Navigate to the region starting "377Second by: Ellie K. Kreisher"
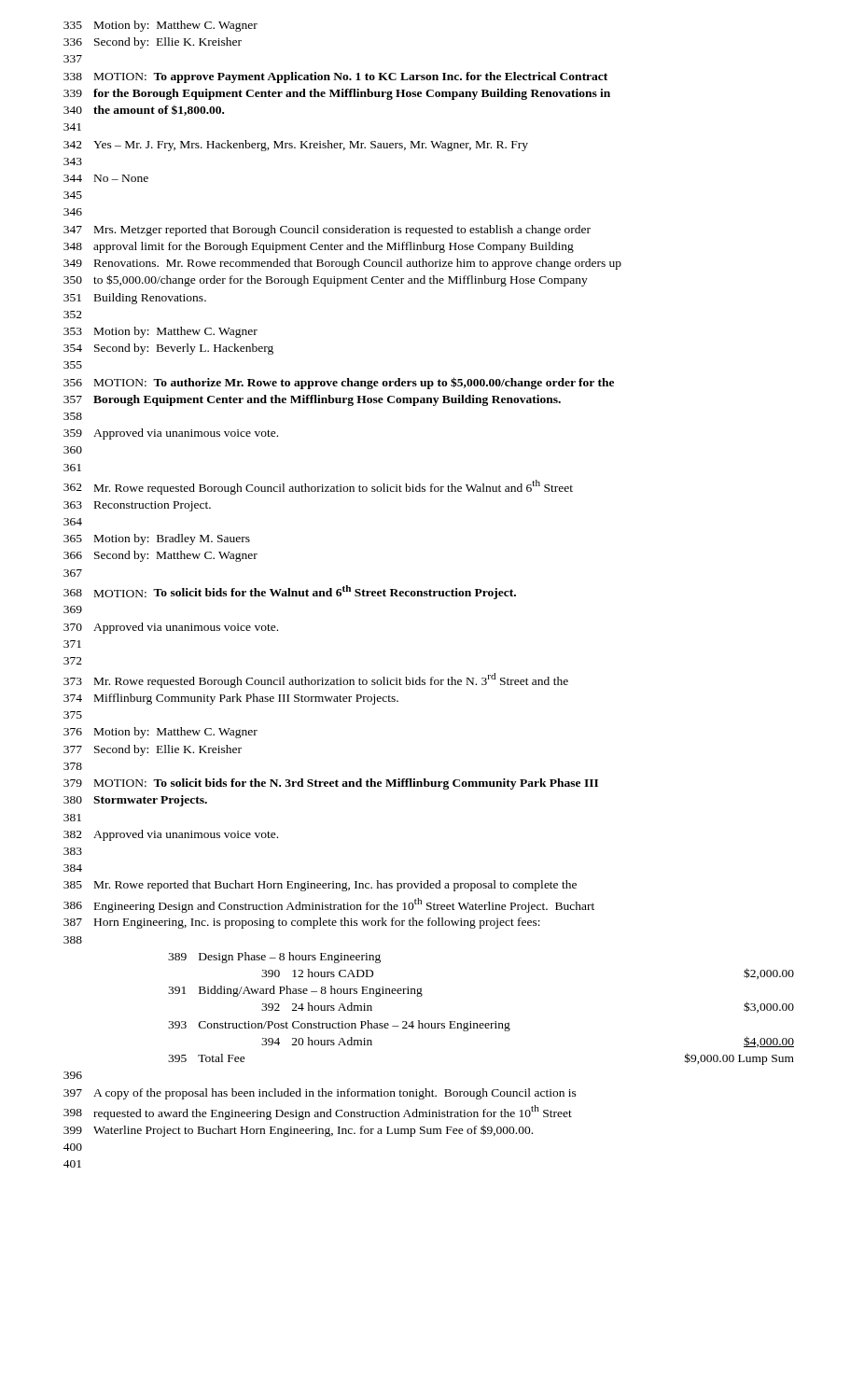This screenshot has height=1400, width=850. click(153, 750)
